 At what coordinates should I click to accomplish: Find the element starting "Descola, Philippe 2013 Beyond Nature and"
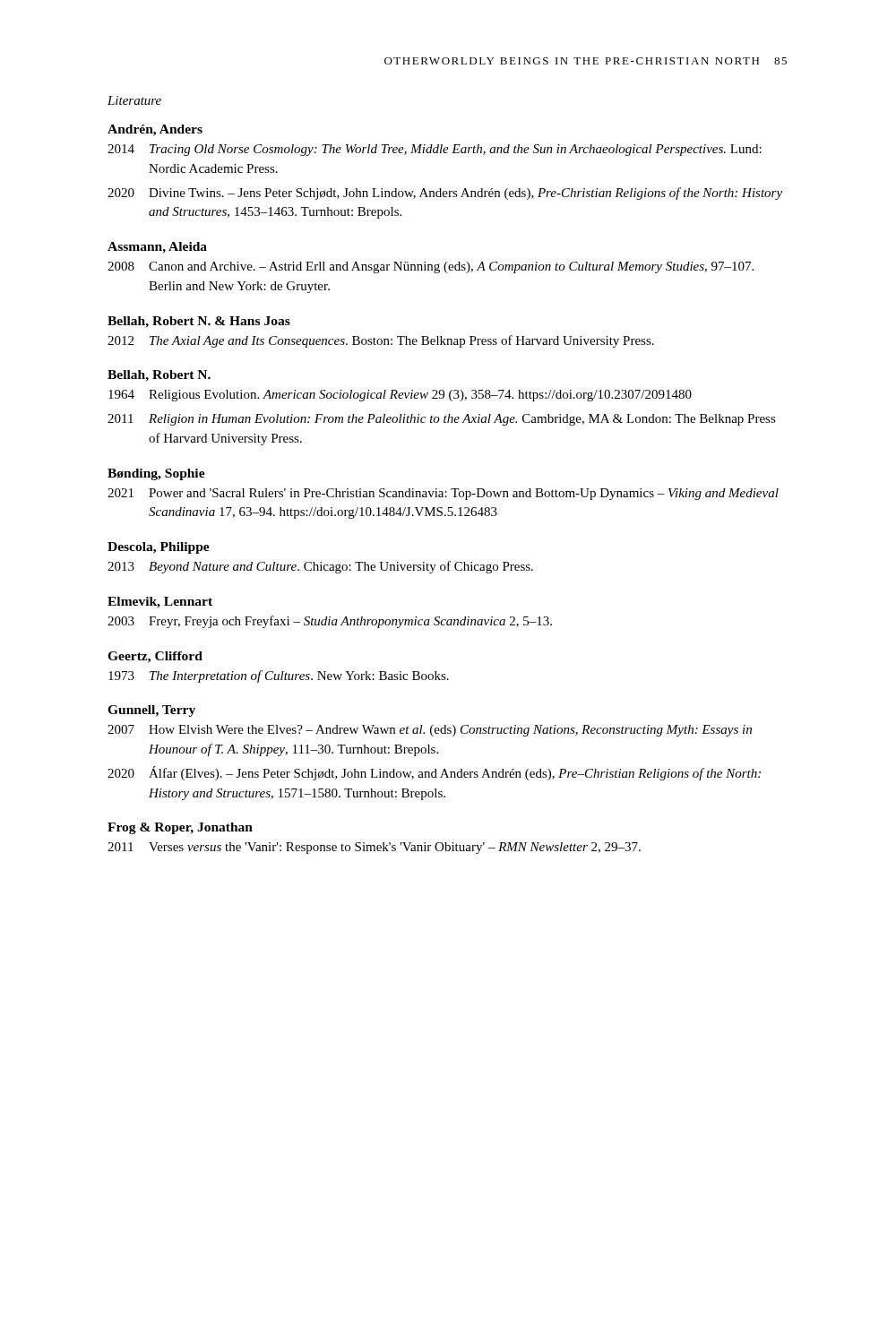click(x=448, y=558)
